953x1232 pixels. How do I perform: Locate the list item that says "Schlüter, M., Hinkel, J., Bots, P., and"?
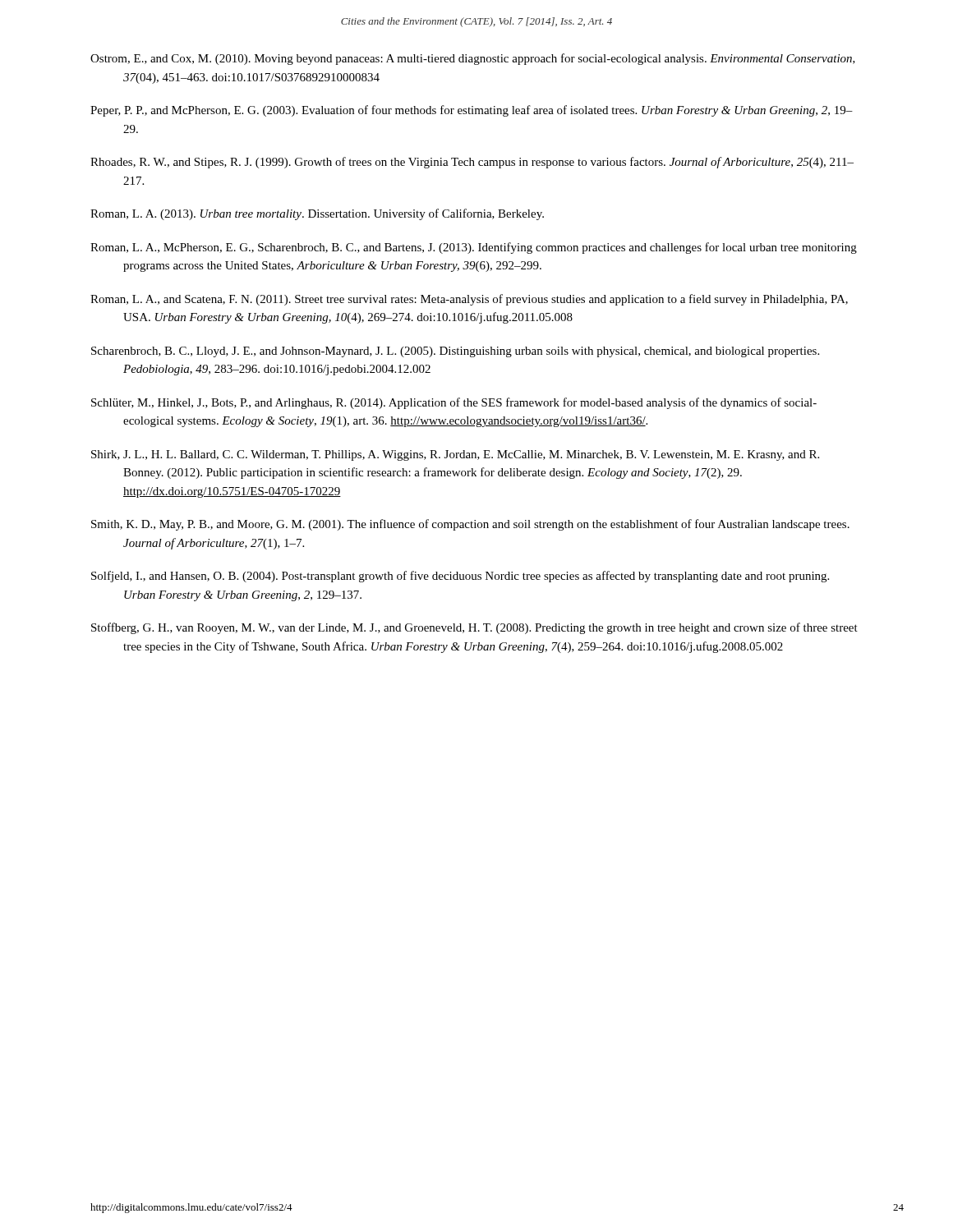tap(454, 411)
